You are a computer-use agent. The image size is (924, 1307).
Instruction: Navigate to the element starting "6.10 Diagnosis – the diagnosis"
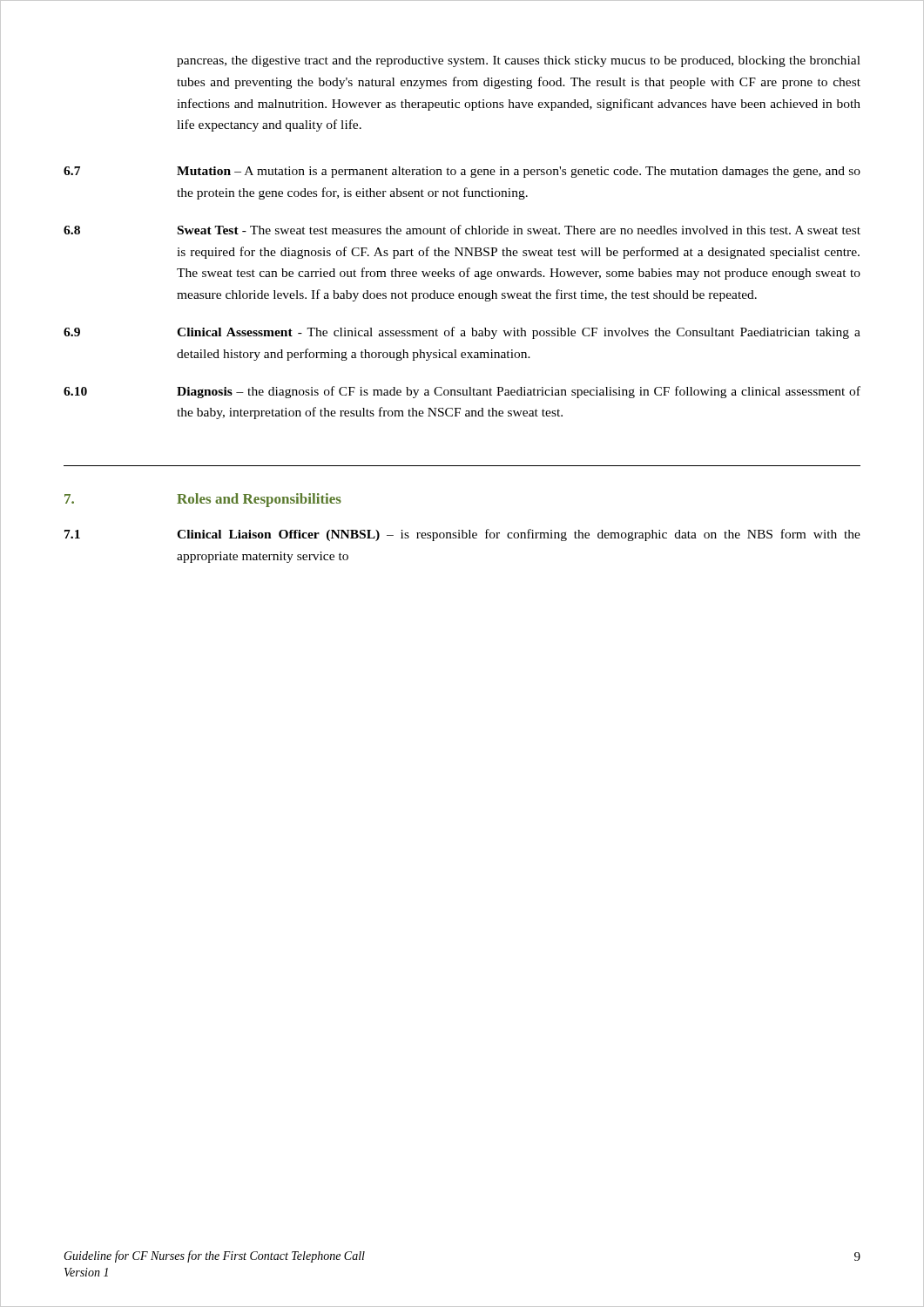pos(462,402)
